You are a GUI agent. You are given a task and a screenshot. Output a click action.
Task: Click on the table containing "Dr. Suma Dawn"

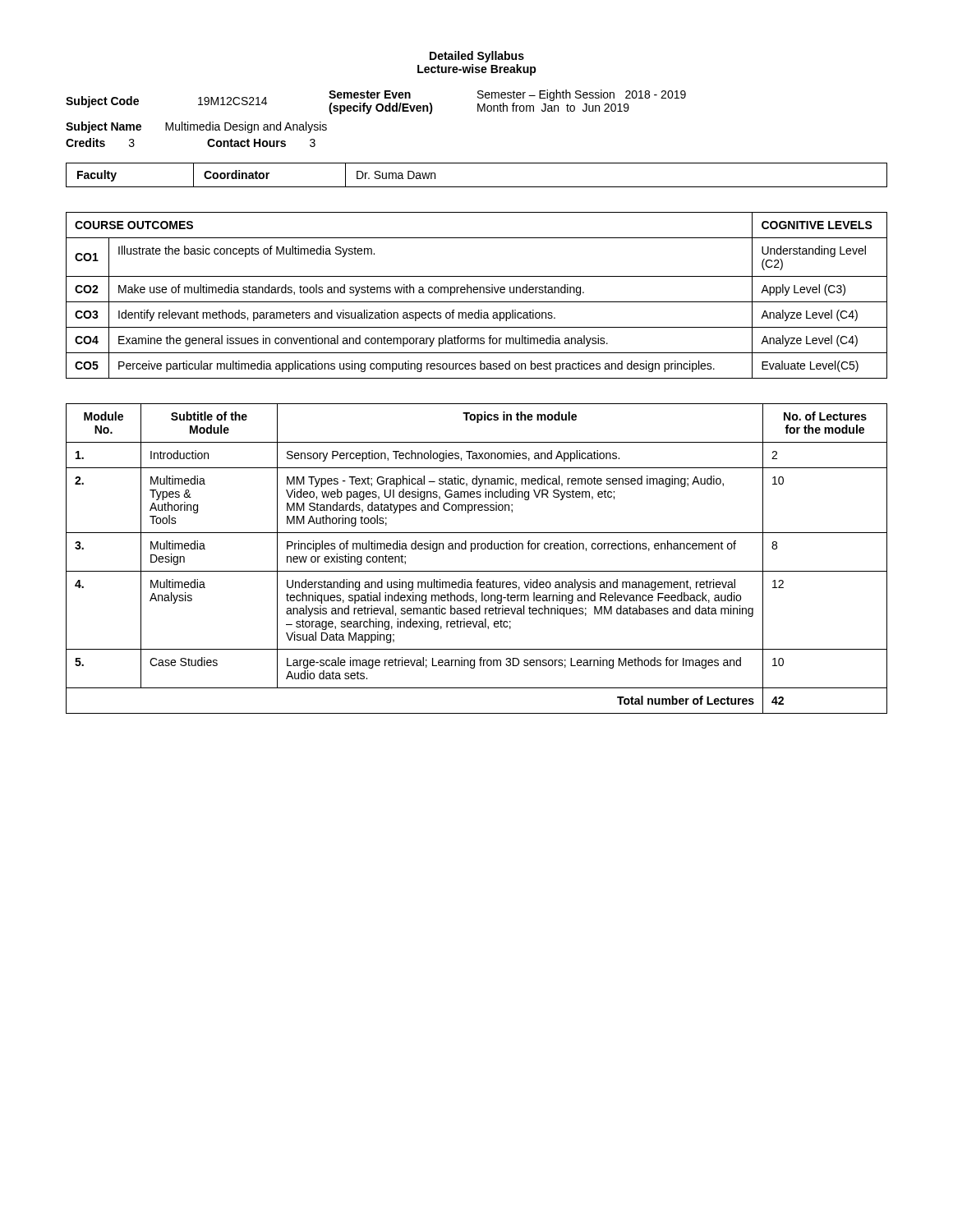click(x=476, y=175)
